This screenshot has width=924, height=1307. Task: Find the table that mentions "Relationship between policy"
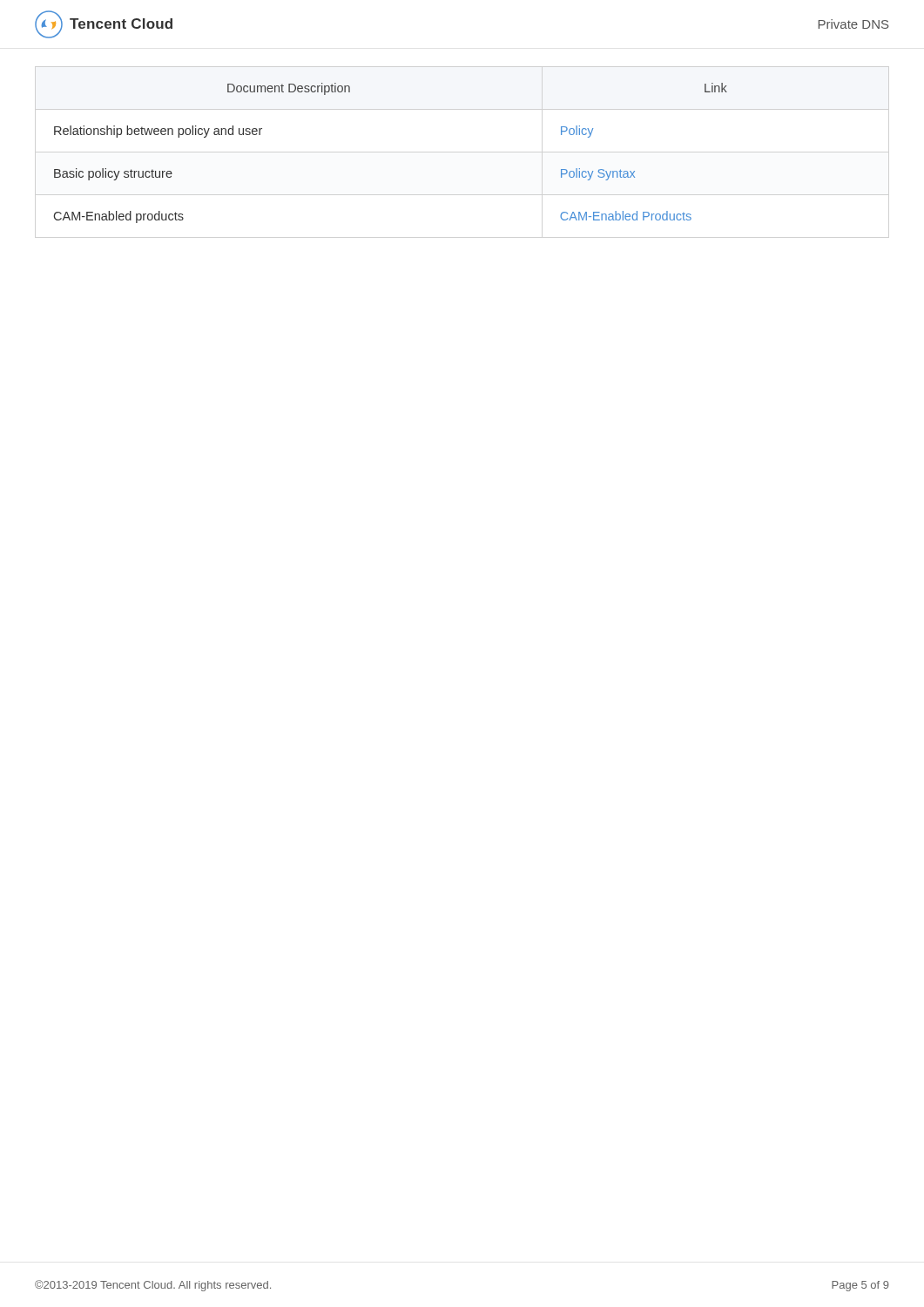(x=462, y=152)
